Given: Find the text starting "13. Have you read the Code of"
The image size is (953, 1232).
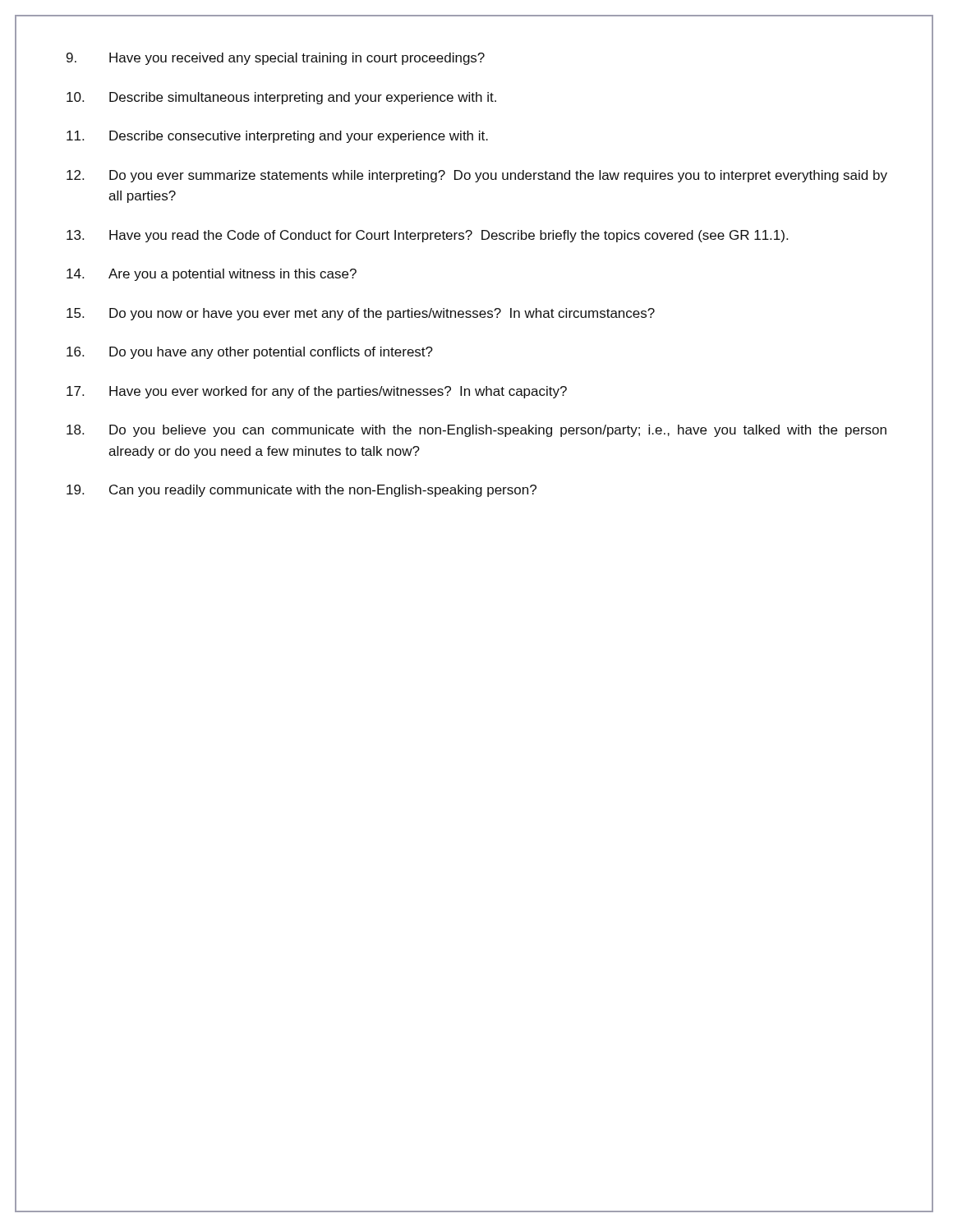Looking at the screenshot, I should (476, 235).
